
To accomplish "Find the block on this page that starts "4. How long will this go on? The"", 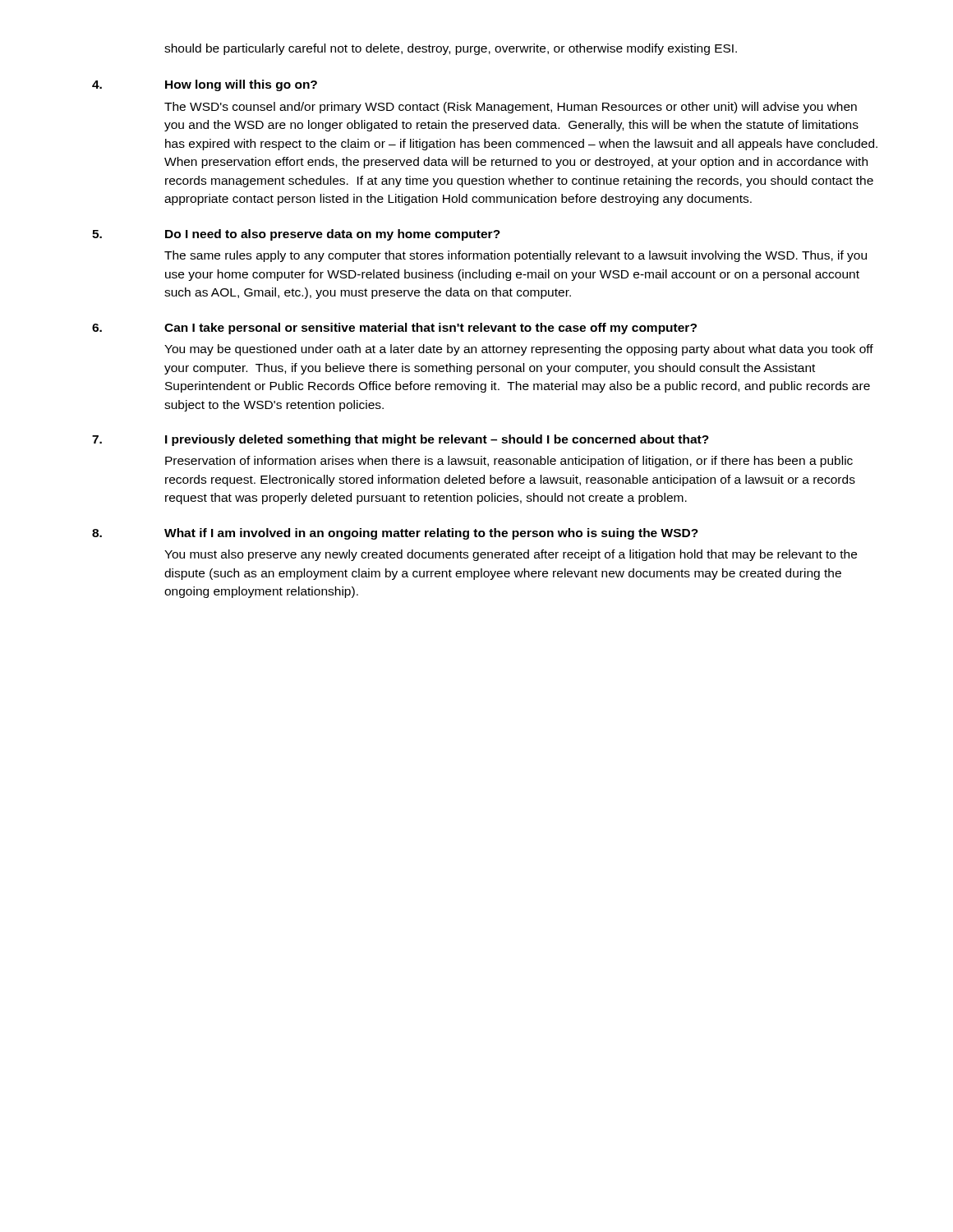I will coord(486,142).
